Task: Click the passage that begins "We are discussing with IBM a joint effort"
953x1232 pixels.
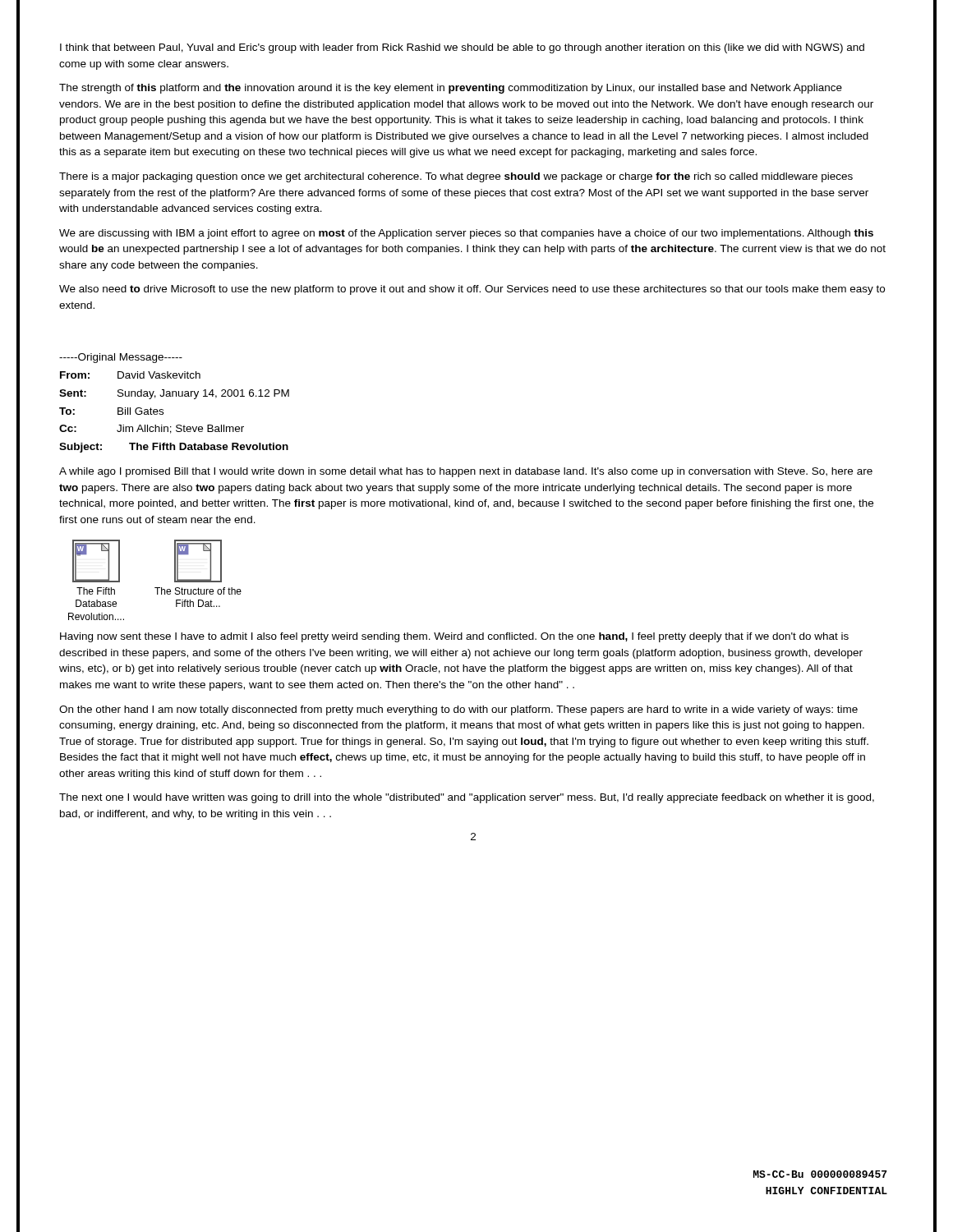Action: click(x=473, y=249)
